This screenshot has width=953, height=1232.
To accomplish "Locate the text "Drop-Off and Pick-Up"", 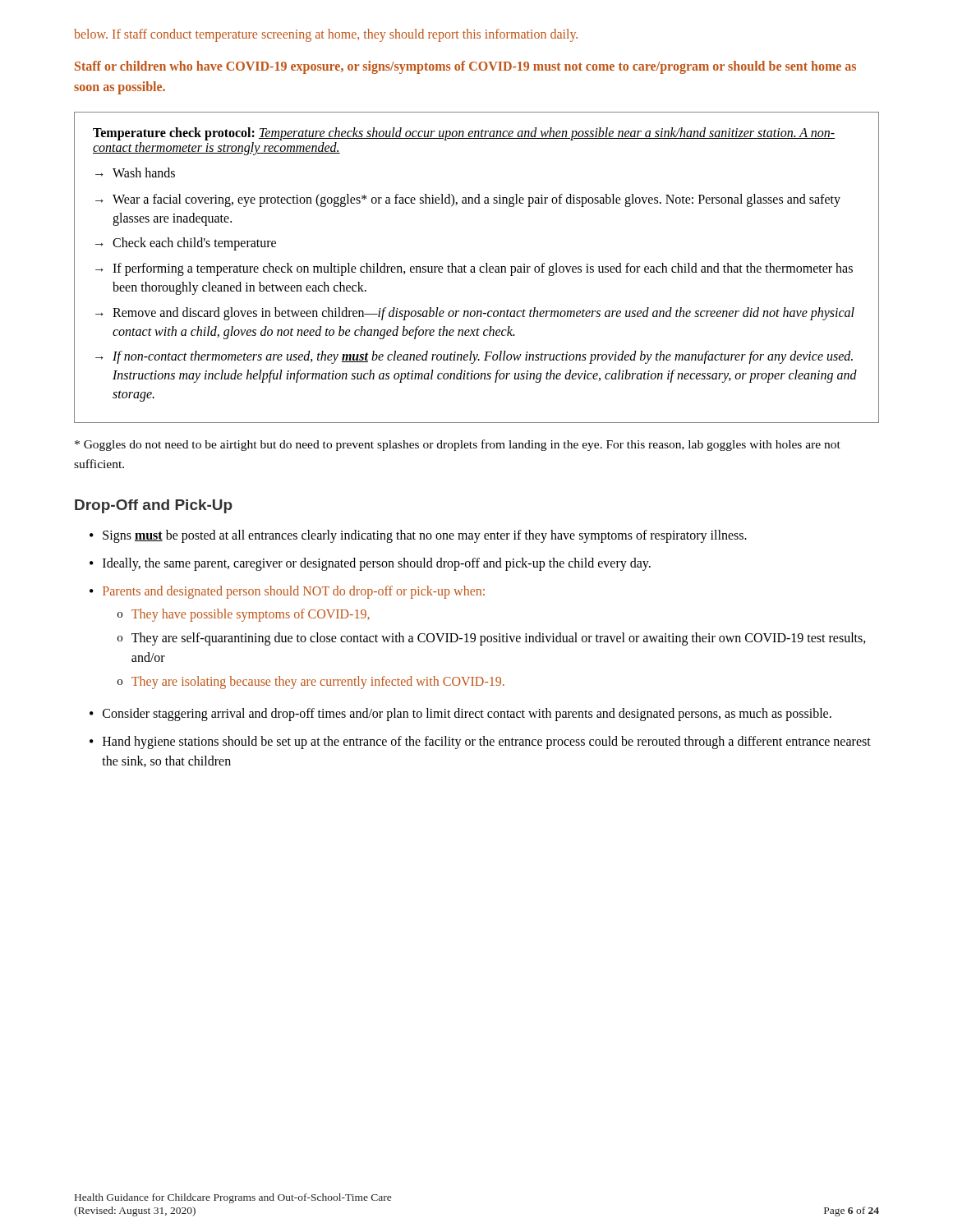I will click(153, 505).
